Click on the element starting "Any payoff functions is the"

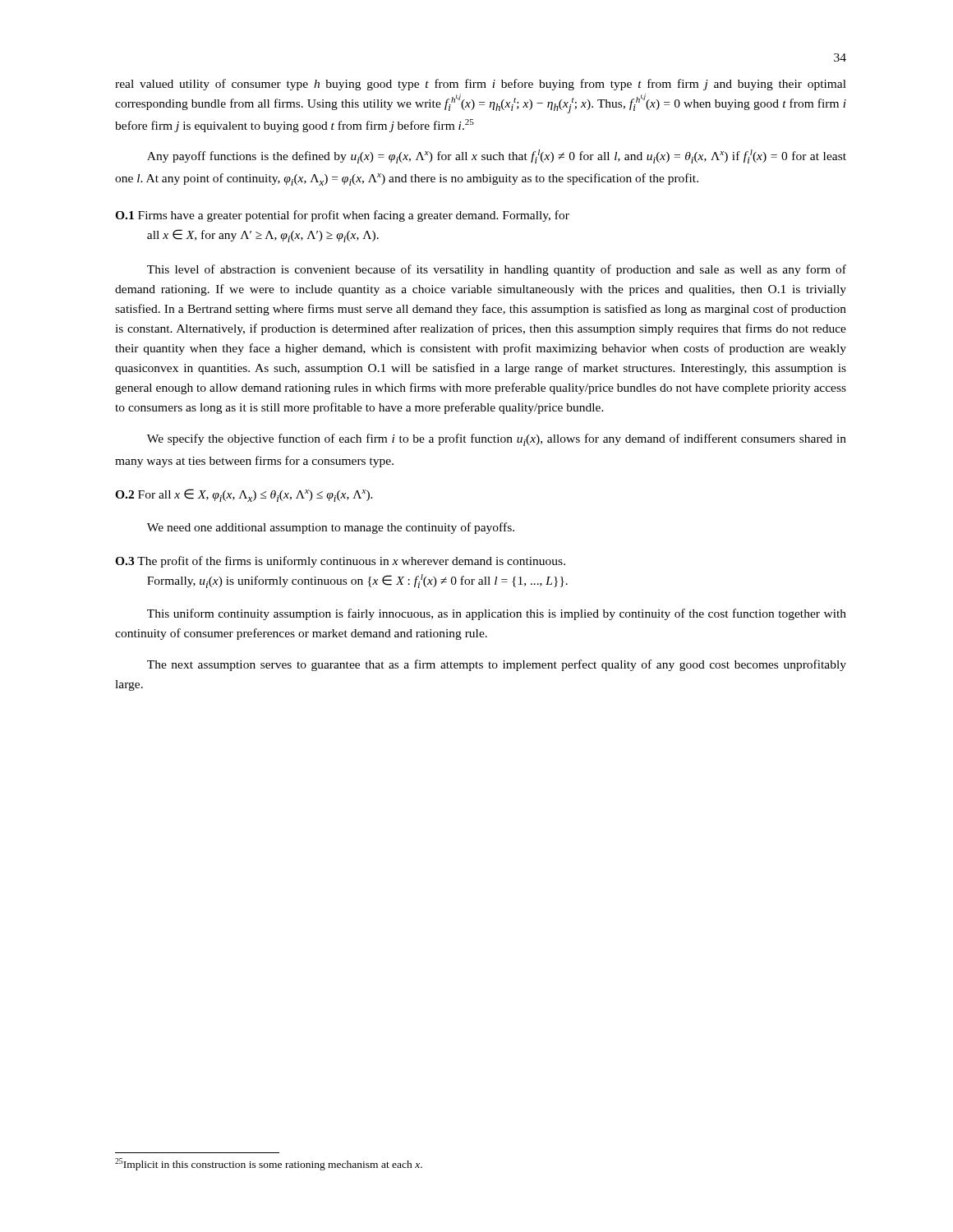[x=481, y=169]
